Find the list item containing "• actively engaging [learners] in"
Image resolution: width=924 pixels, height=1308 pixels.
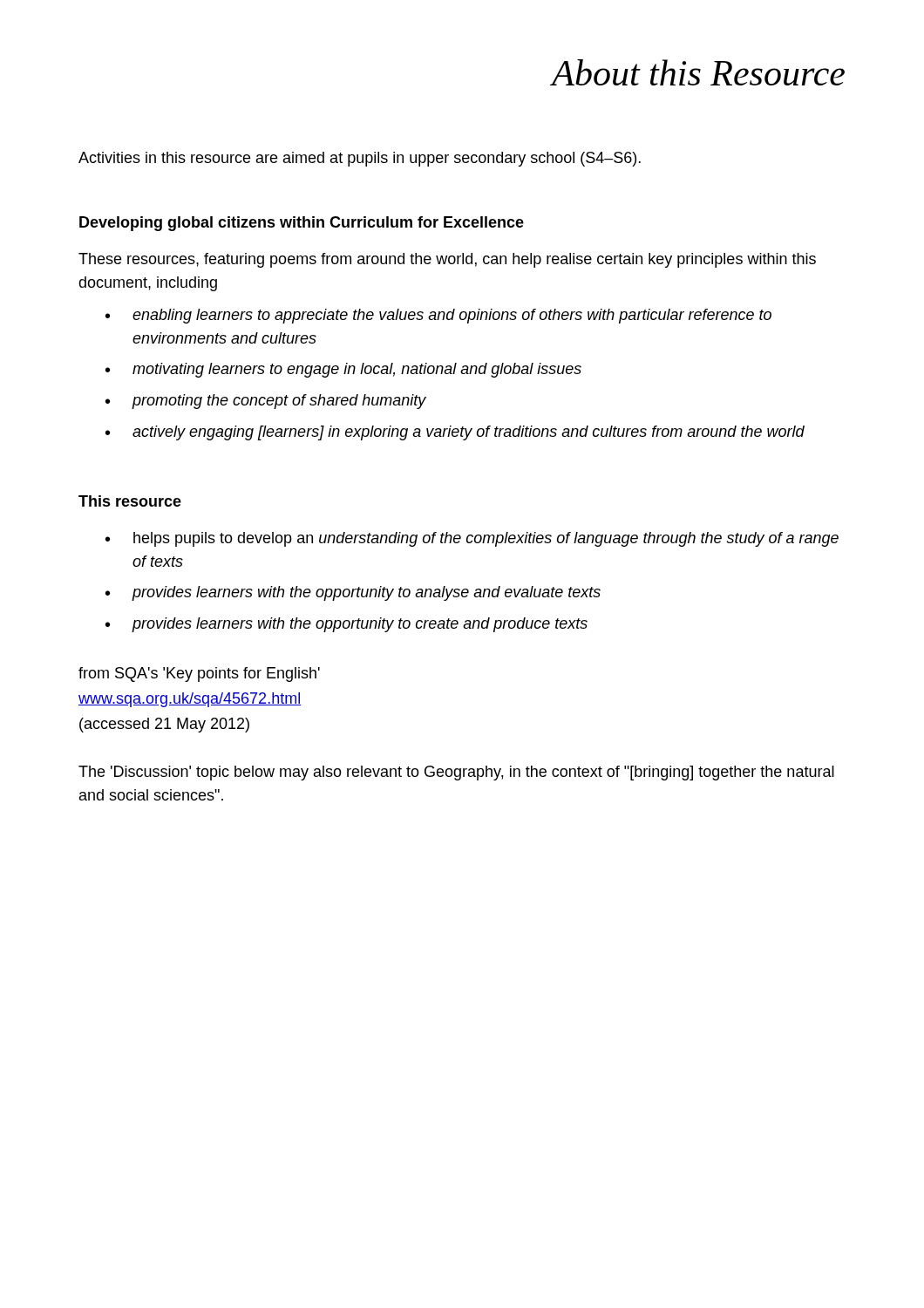pos(475,432)
